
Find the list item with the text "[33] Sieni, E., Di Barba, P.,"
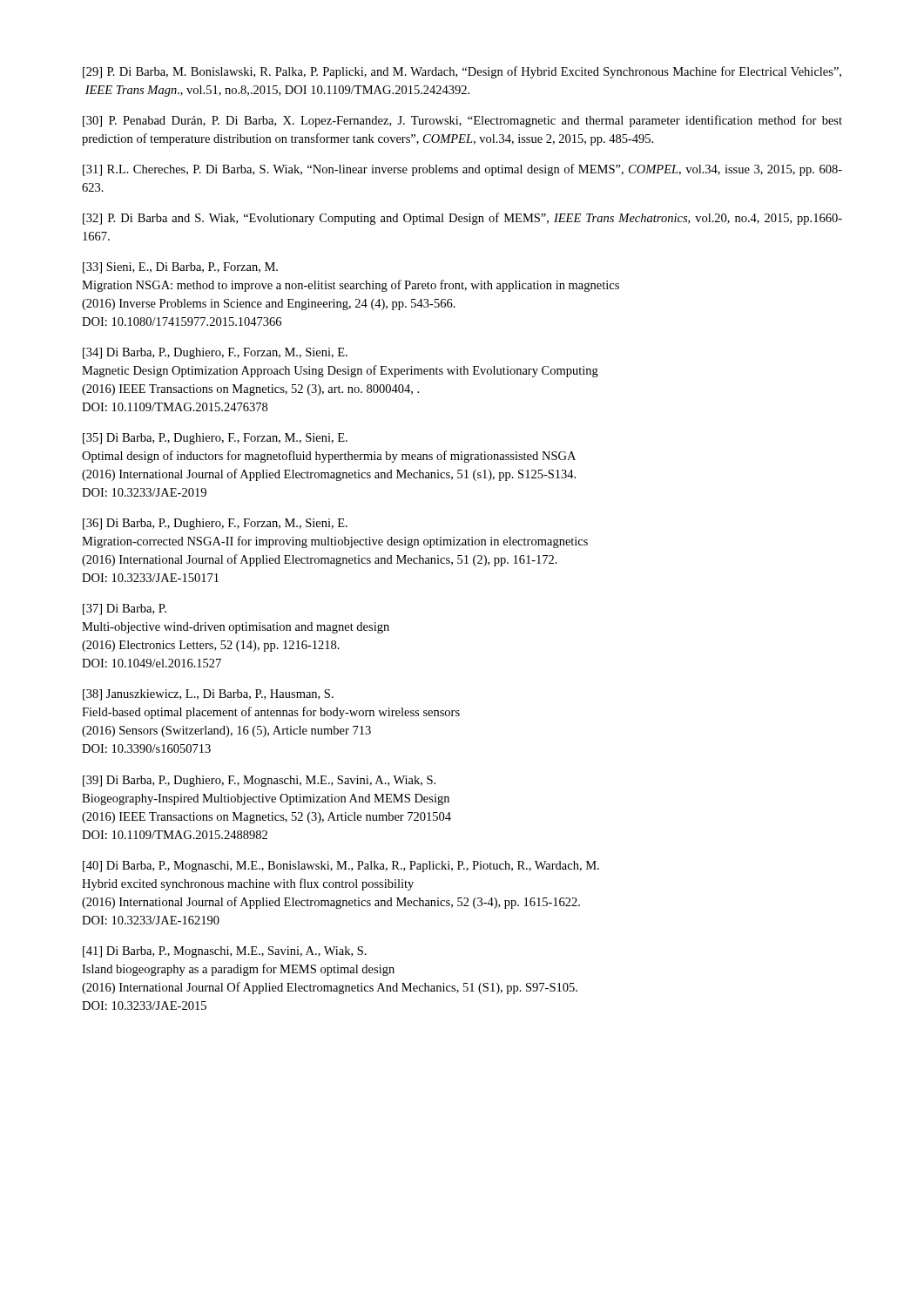351,294
